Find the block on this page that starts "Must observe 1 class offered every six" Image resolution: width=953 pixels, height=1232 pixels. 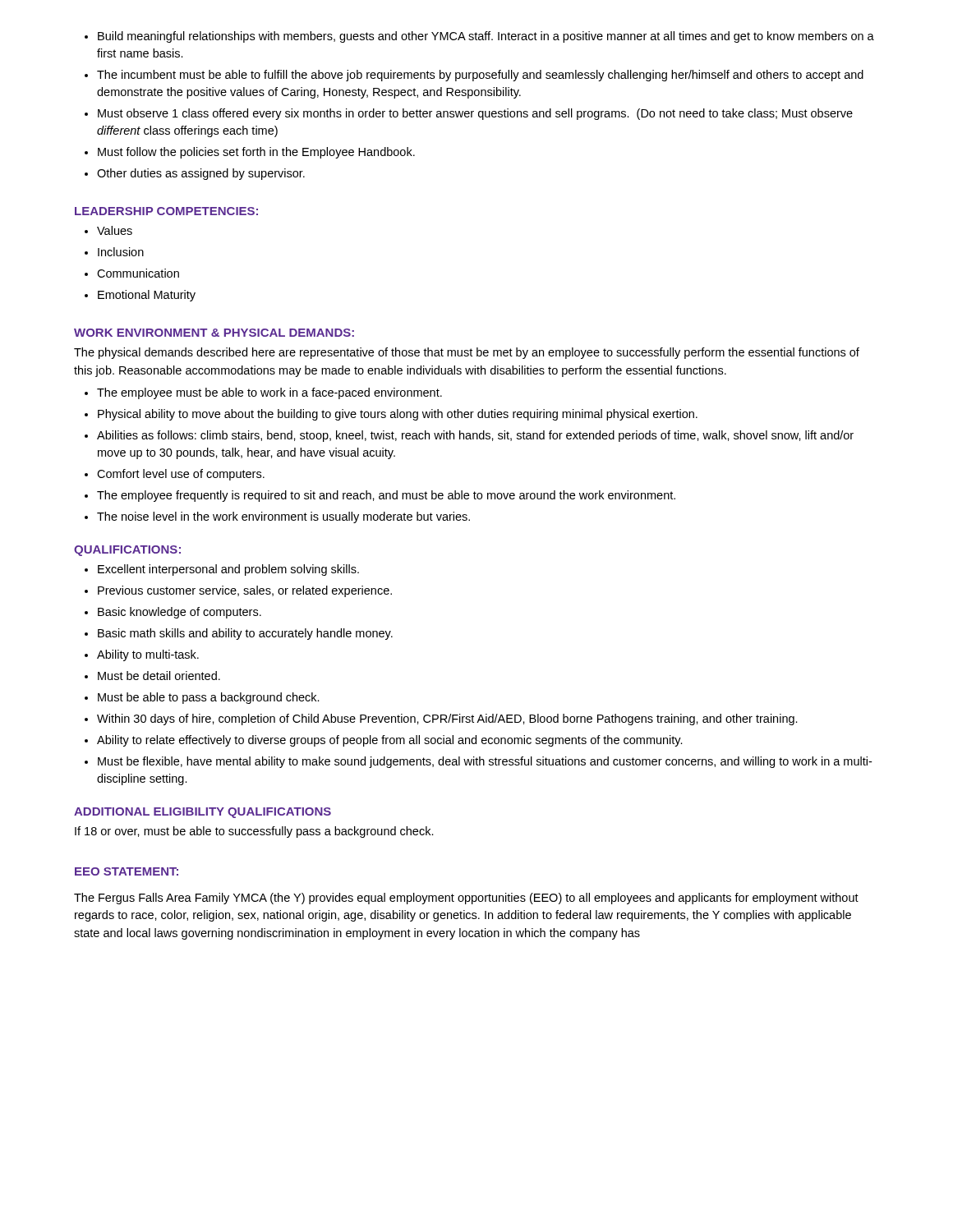click(476, 122)
